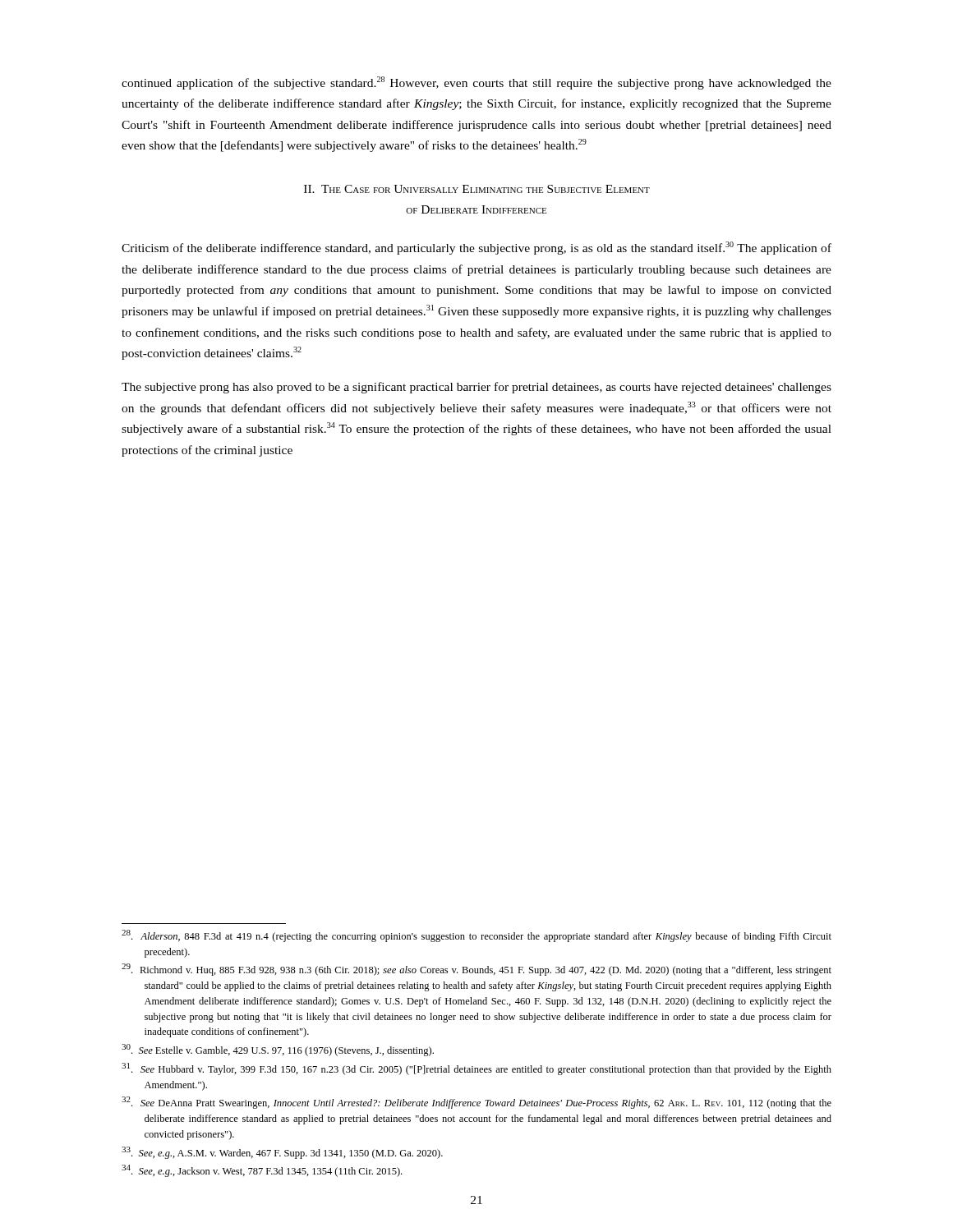Viewport: 953px width, 1232px height.
Task: Find the footnote containing "See Estelle v."
Action: click(x=278, y=1050)
